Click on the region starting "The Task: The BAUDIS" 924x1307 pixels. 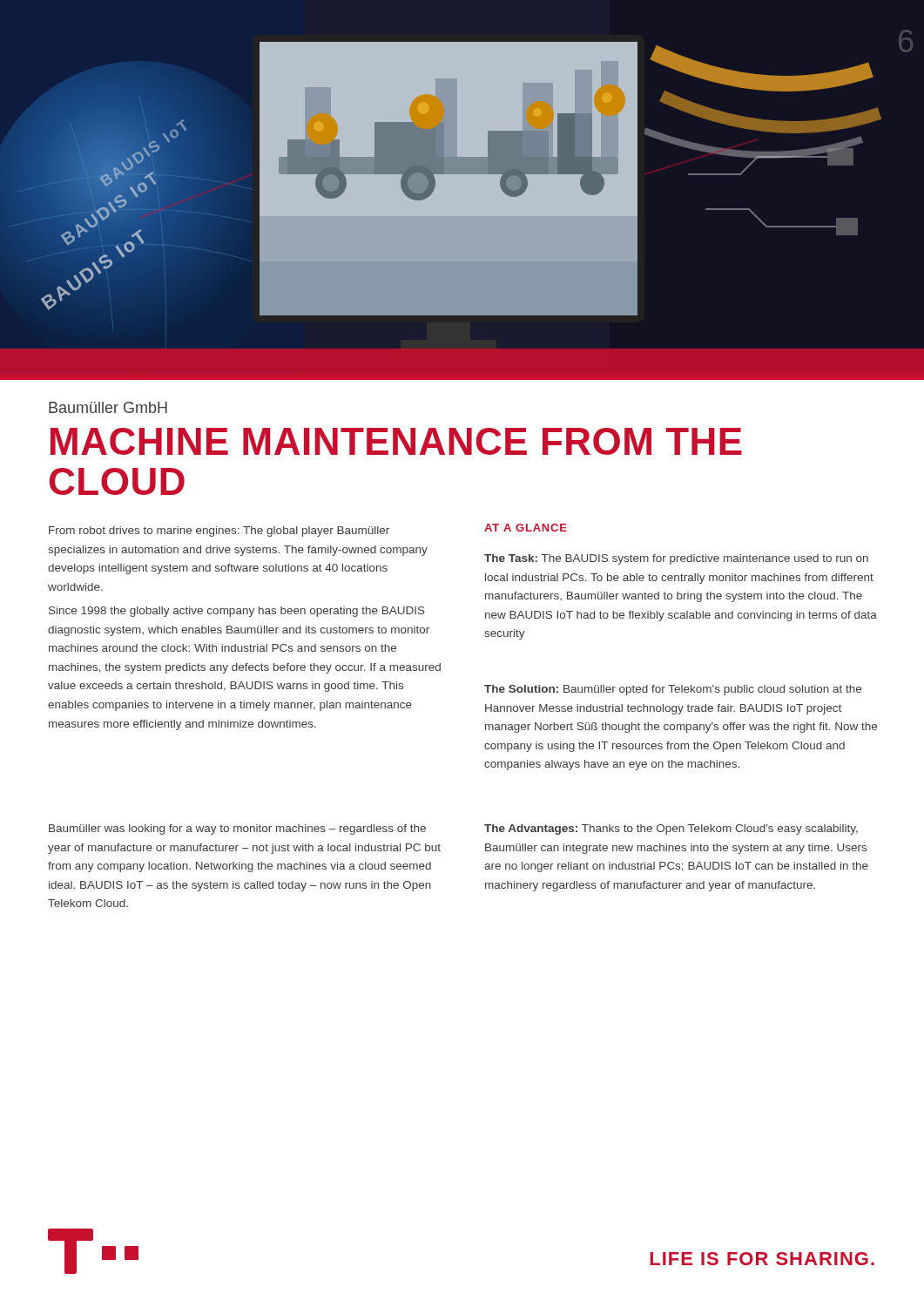[x=680, y=596]
